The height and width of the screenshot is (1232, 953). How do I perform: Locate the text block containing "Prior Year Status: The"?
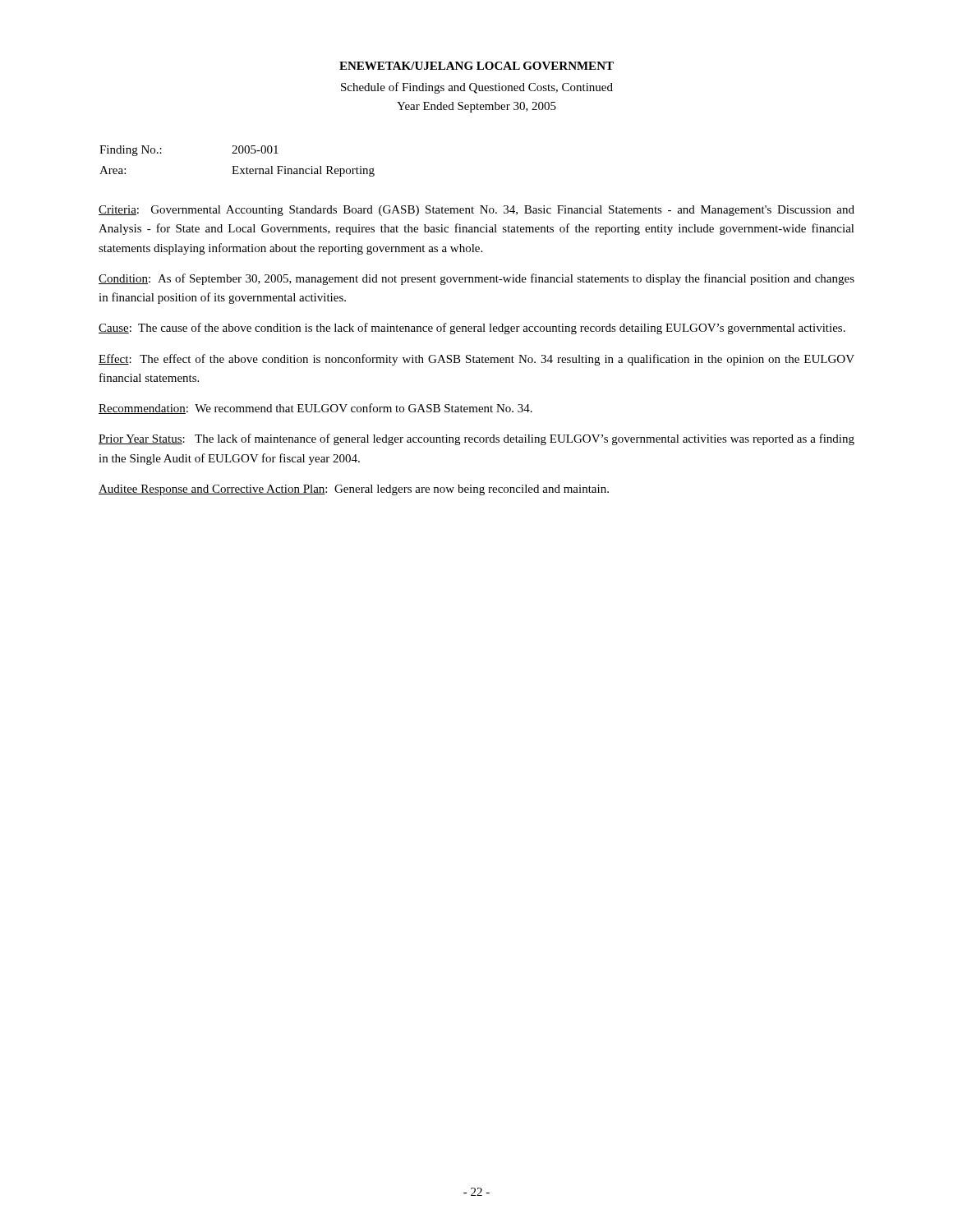coord(476,448)
